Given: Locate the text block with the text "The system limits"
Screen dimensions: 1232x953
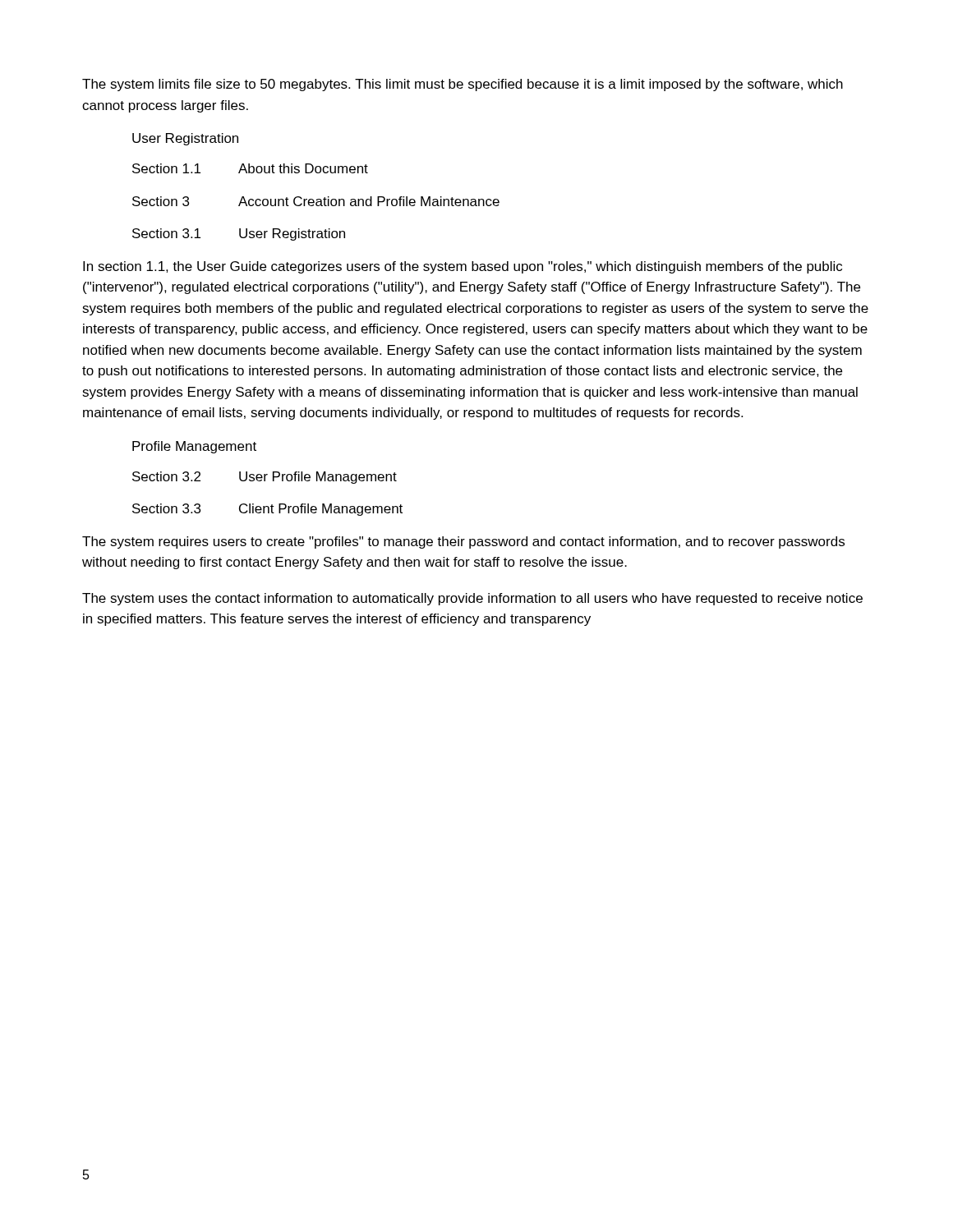Looking at the screenshot, I should [463, 95].
